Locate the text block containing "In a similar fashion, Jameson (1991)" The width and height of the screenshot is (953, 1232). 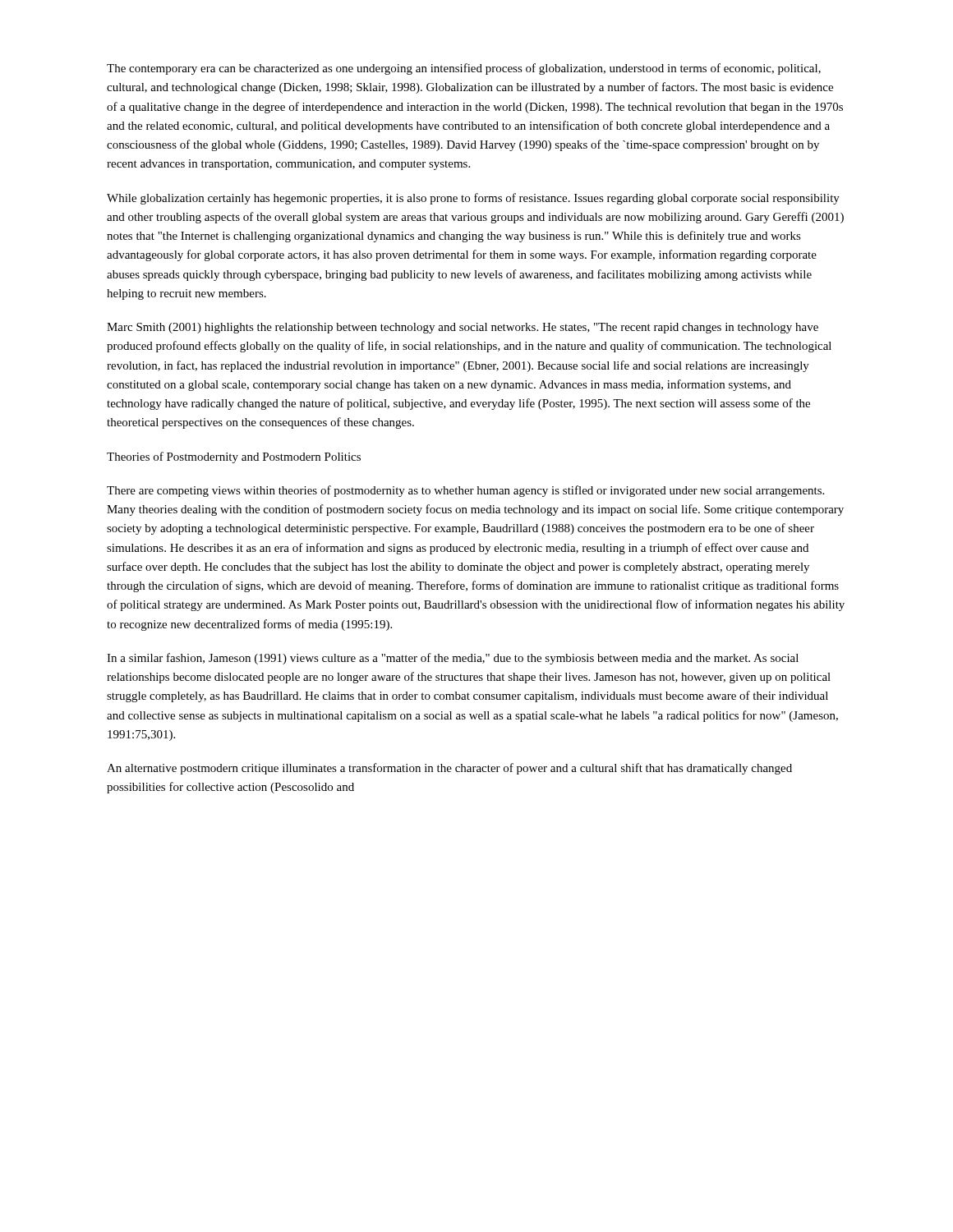(473, 696)
